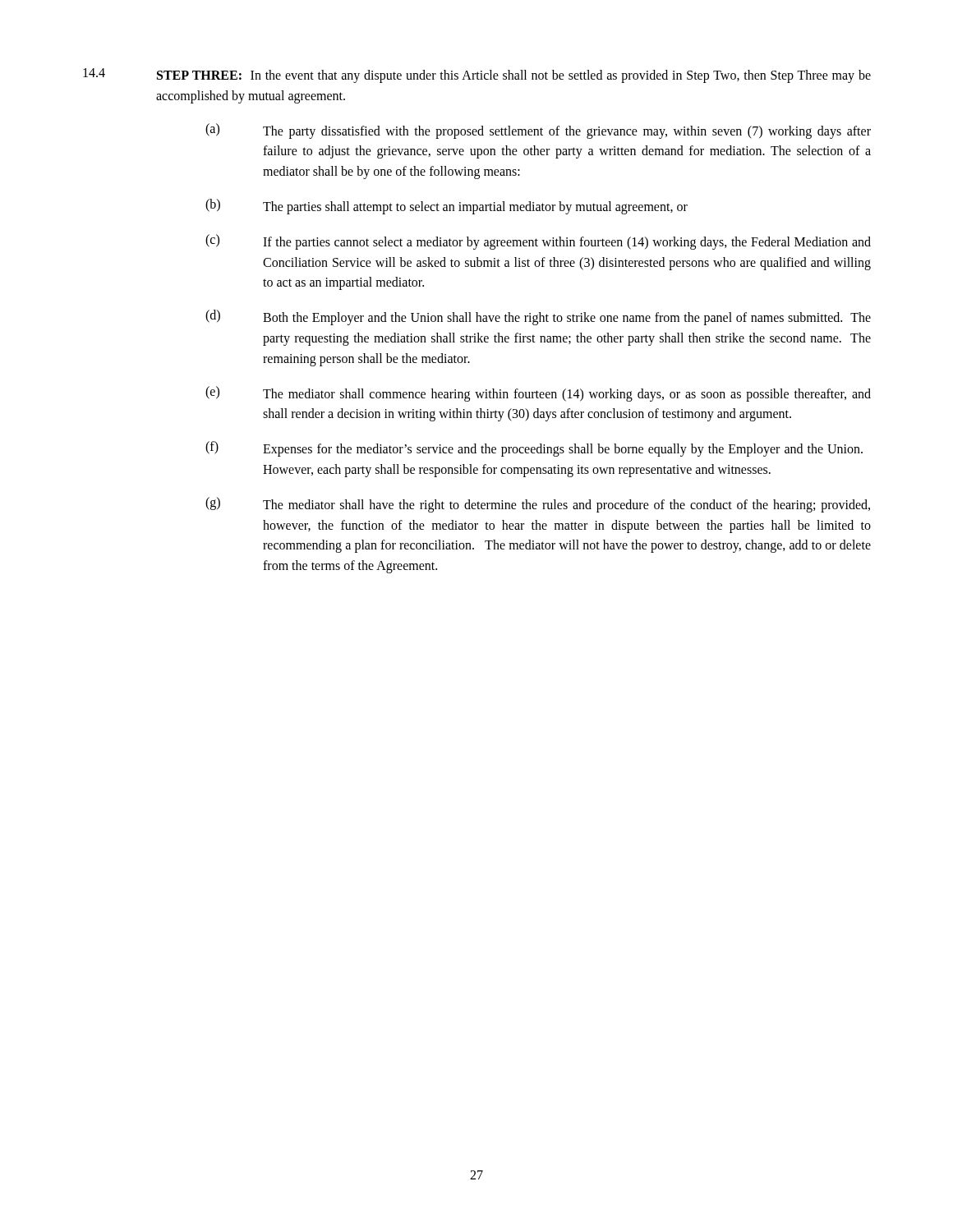The height and width of the screenshot is (1232, 953).
Task: Click on the element starting "(f) Expenses for the"
Action: pyautogui.click(x=538, y=460)
